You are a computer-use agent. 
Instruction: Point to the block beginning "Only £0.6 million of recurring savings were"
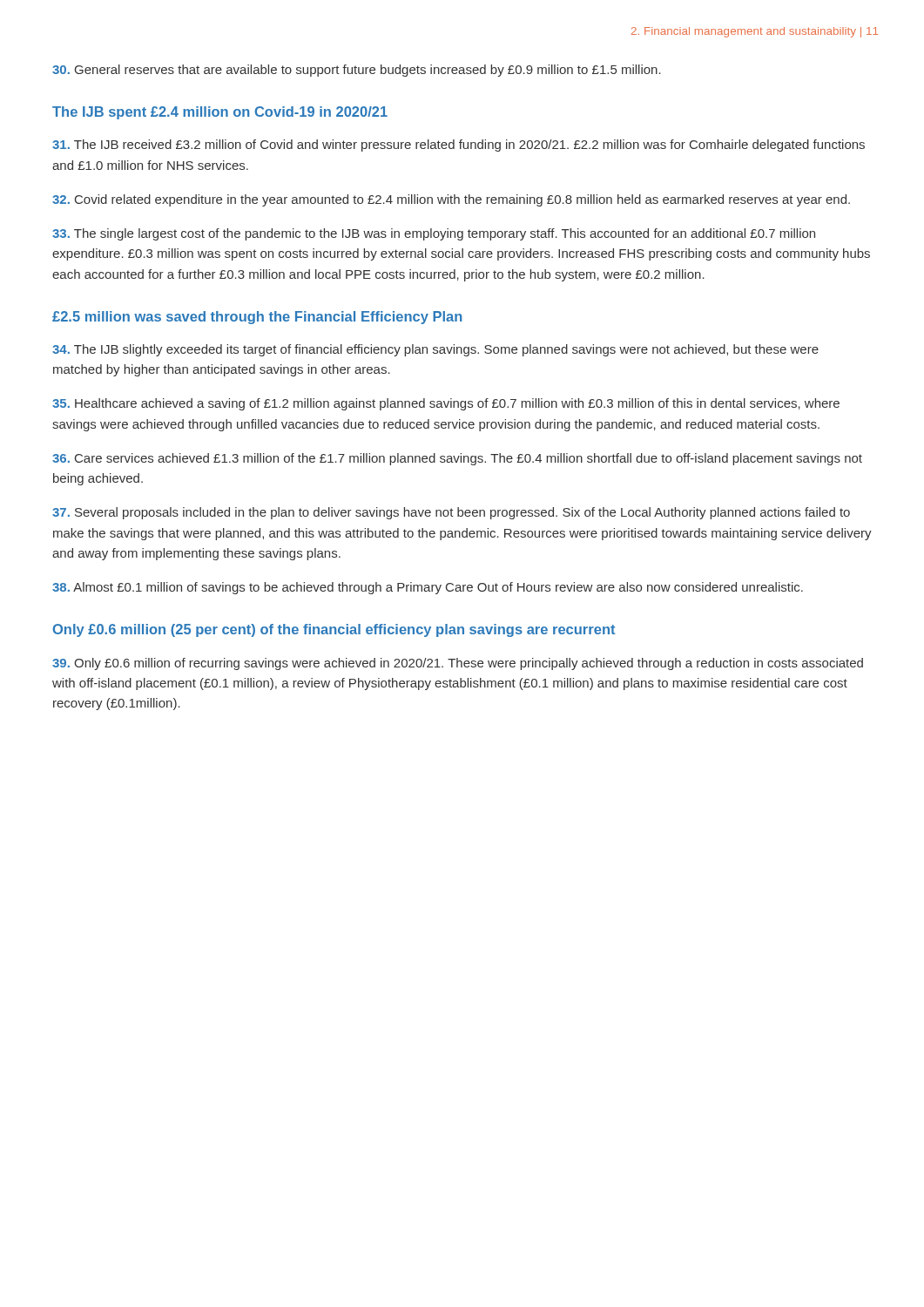tap(458, 683)
